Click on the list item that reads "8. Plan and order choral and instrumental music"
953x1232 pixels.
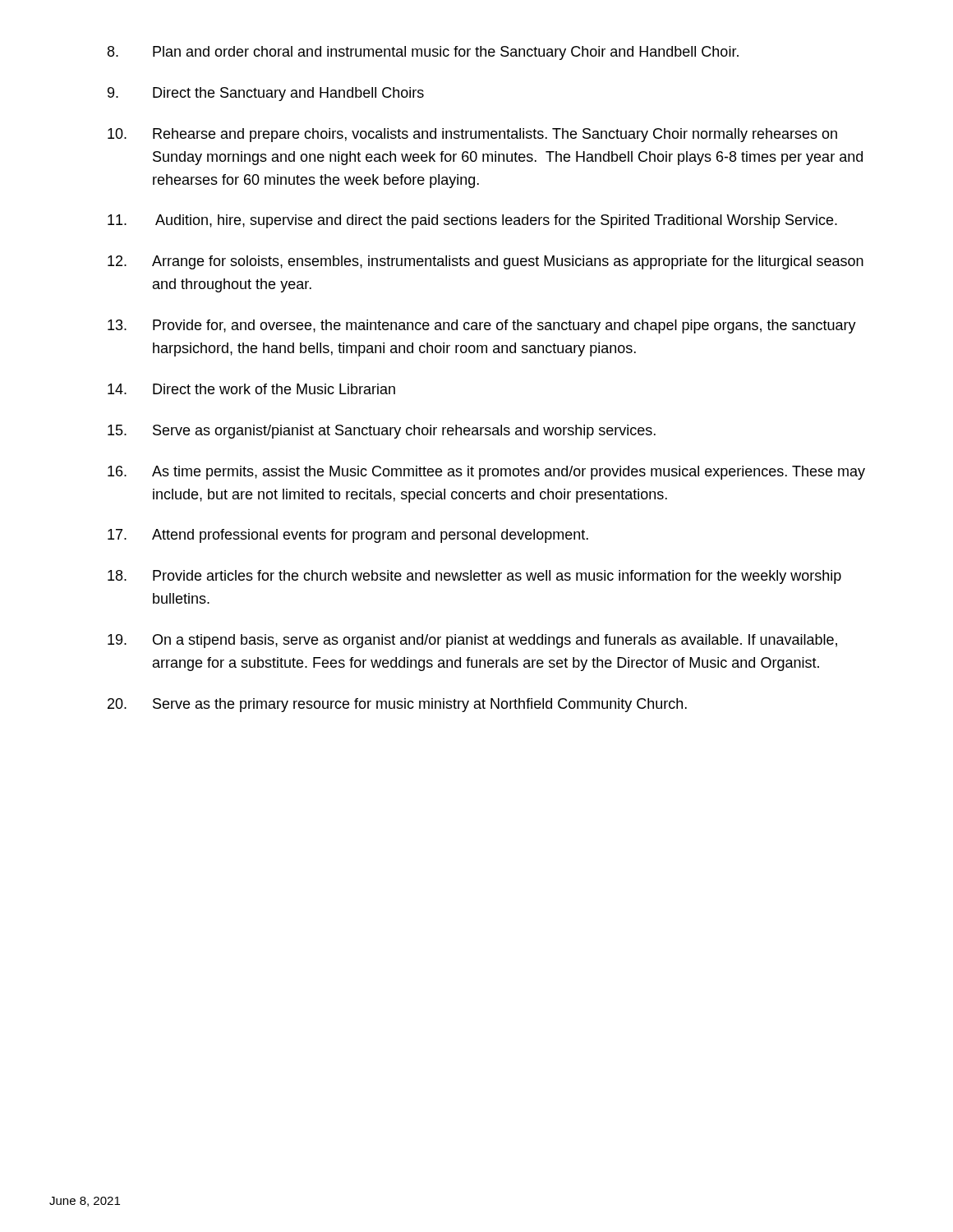[489, 52]
